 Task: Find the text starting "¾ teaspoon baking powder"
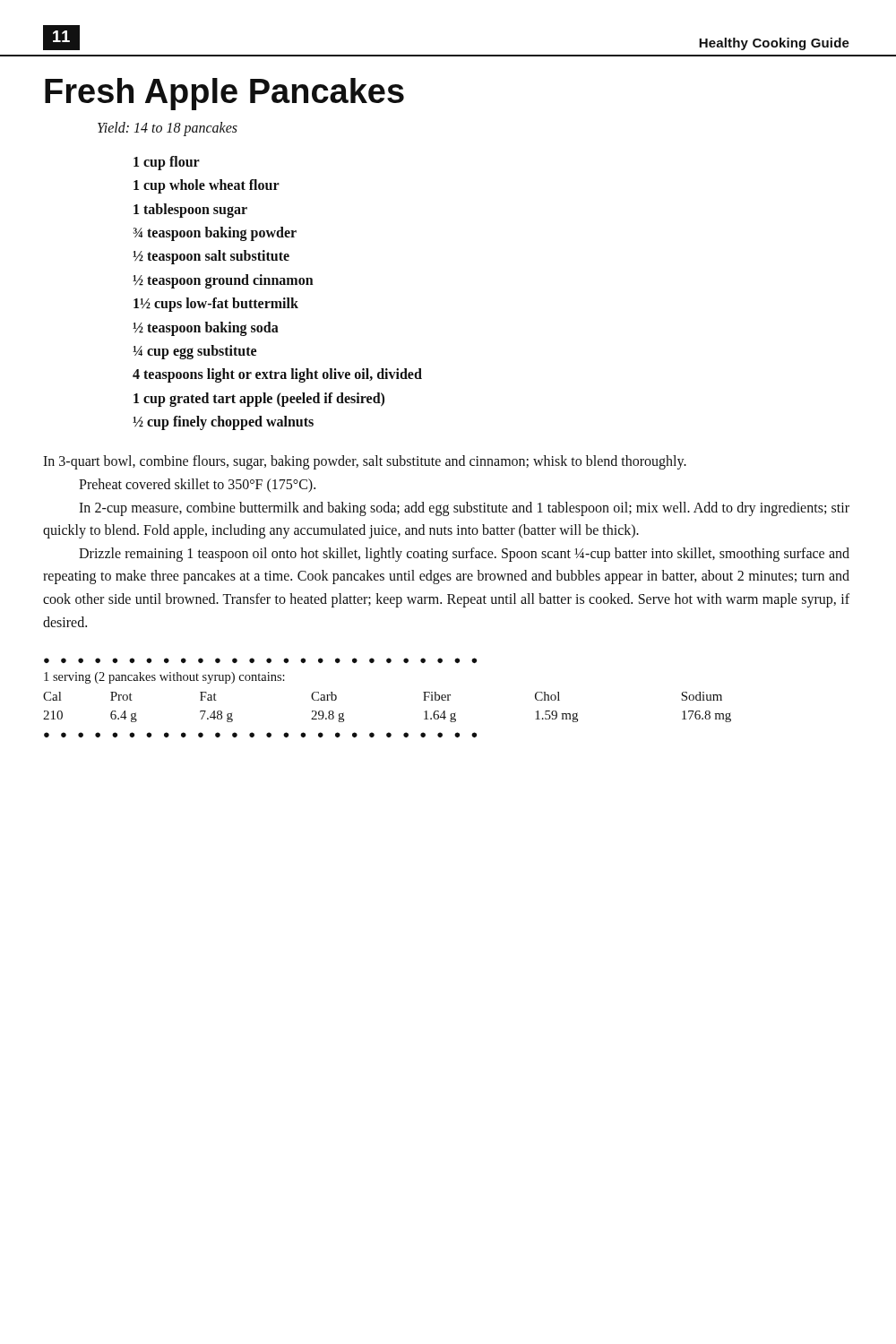coord(215,232)
